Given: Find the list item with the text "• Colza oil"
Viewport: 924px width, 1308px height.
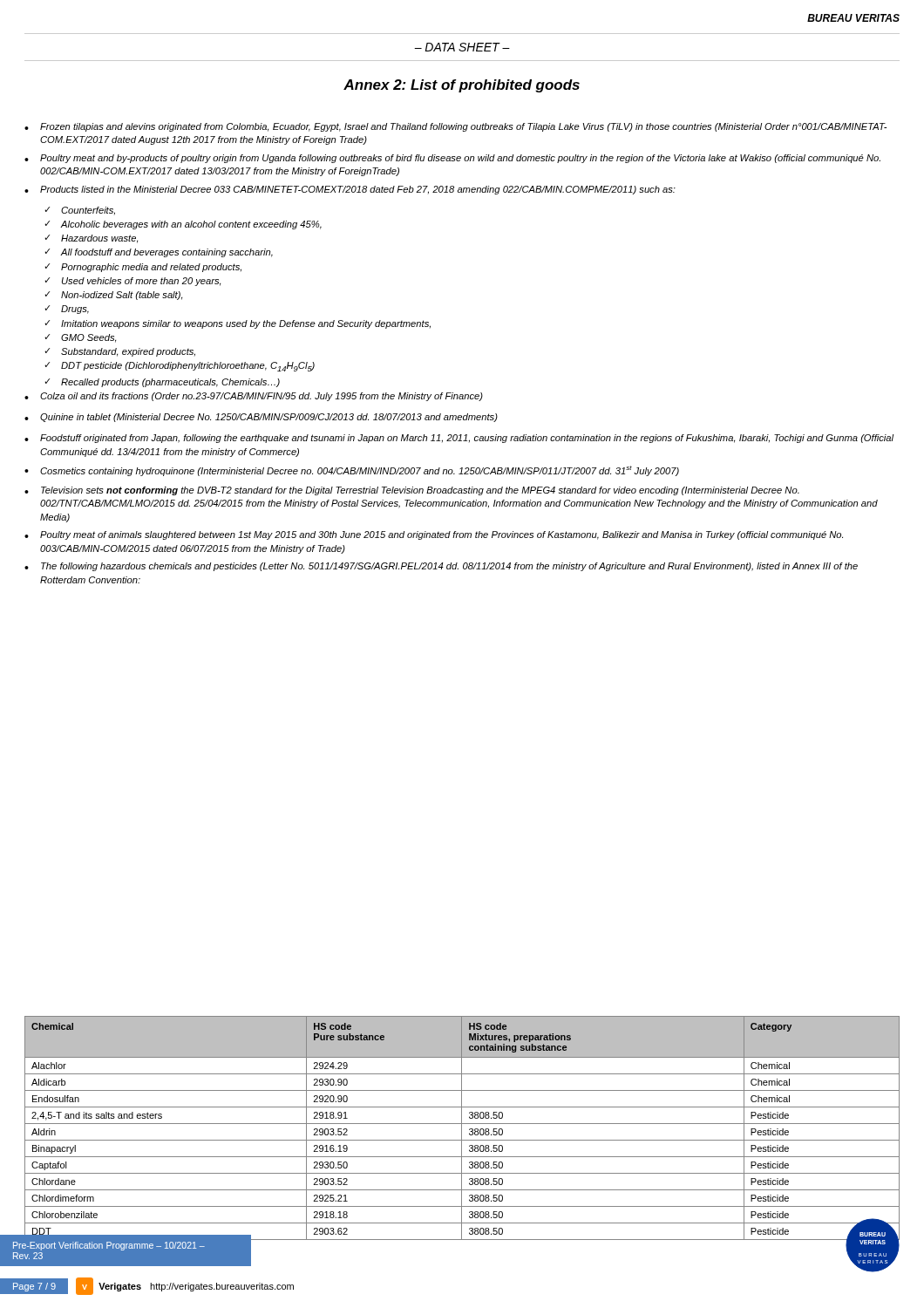Looking at the screenshot, I should [x=254, y=398].
